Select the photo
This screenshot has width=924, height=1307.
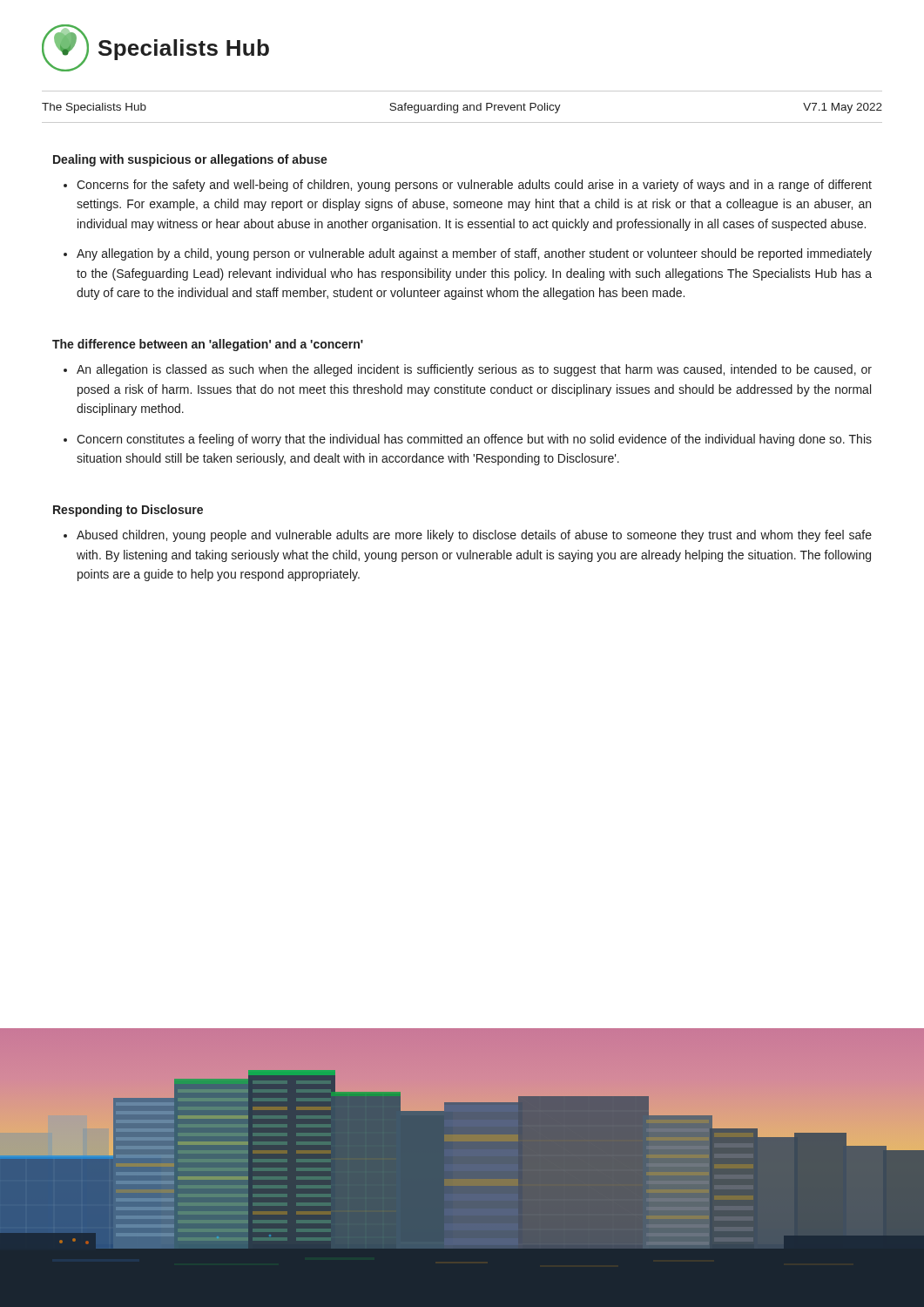(x=462, y=1168)
